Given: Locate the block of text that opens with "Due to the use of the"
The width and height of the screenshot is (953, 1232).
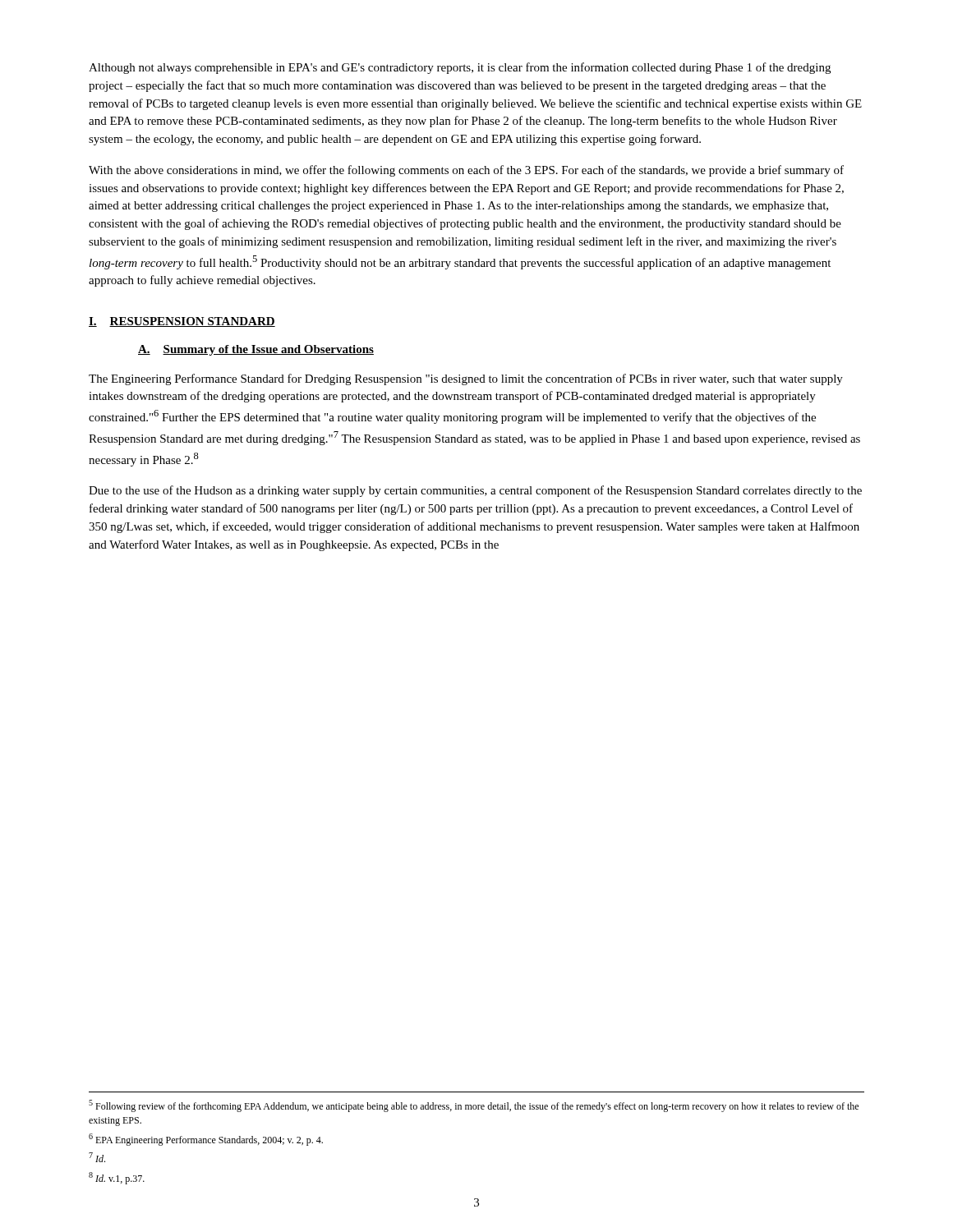Looking at the screenshot, I should (475, 517).
